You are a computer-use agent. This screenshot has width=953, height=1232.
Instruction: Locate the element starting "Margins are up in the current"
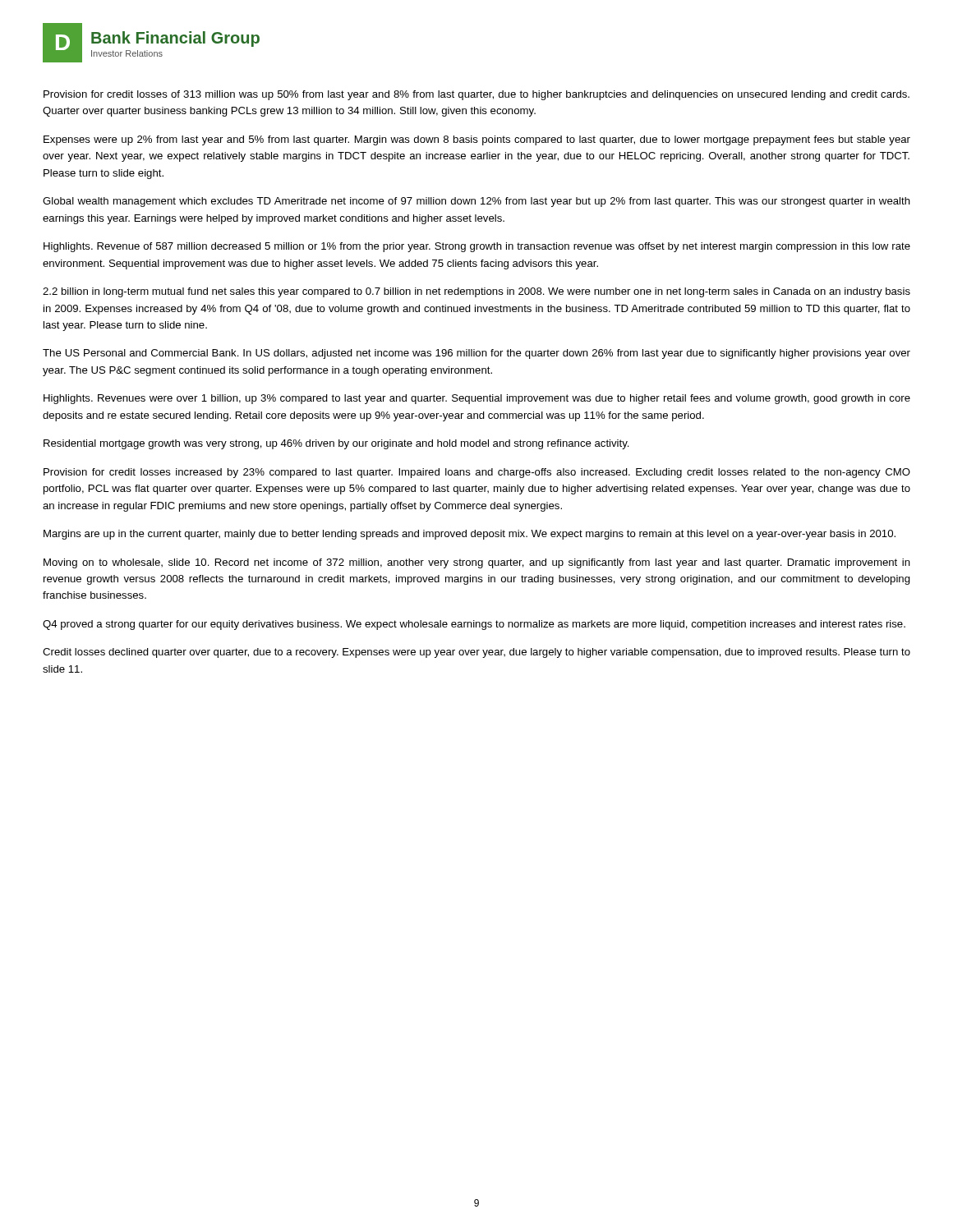coord(470,533)
